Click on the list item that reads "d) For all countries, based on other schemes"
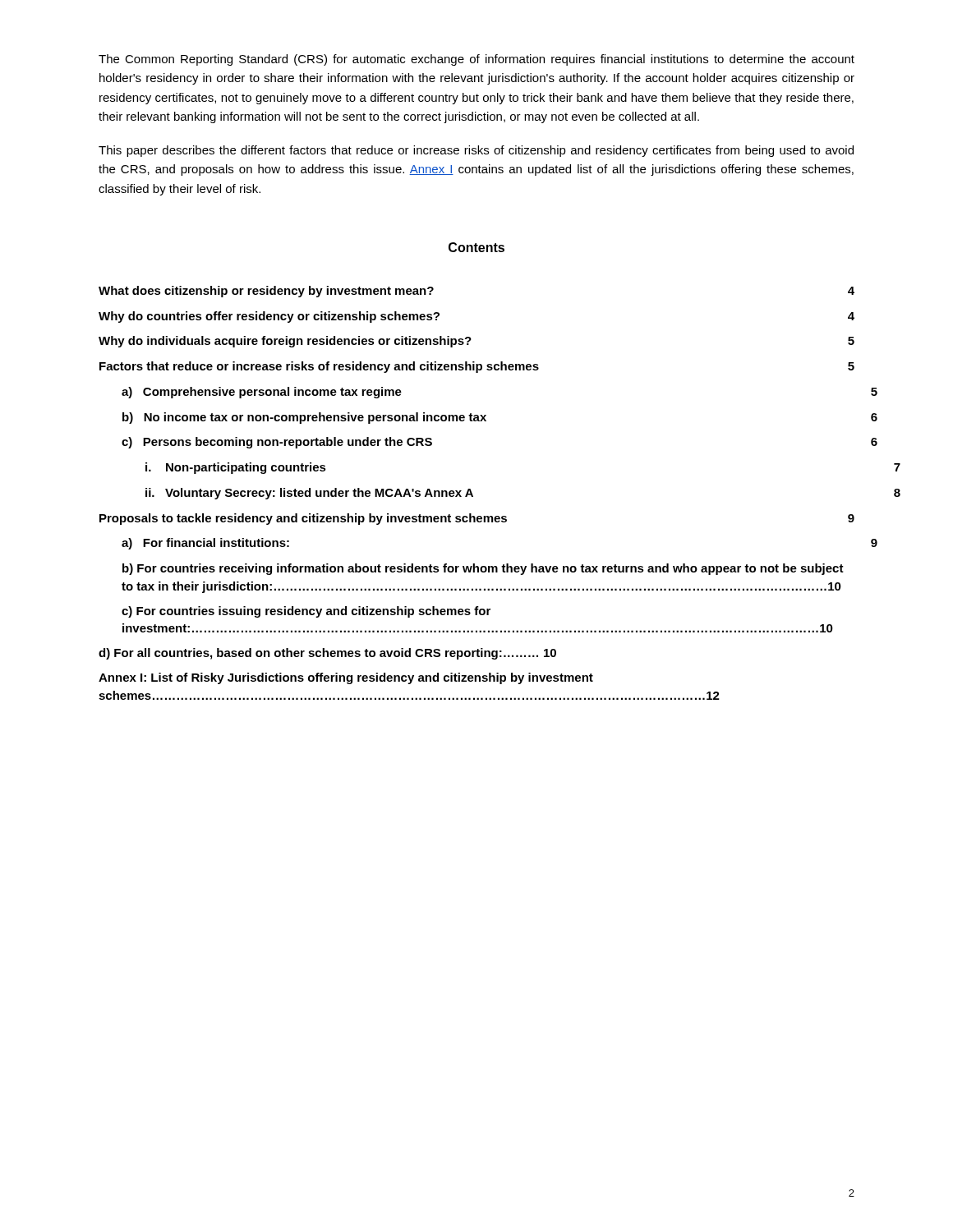This screenshot has height=1232, width=953. (328, 653)
